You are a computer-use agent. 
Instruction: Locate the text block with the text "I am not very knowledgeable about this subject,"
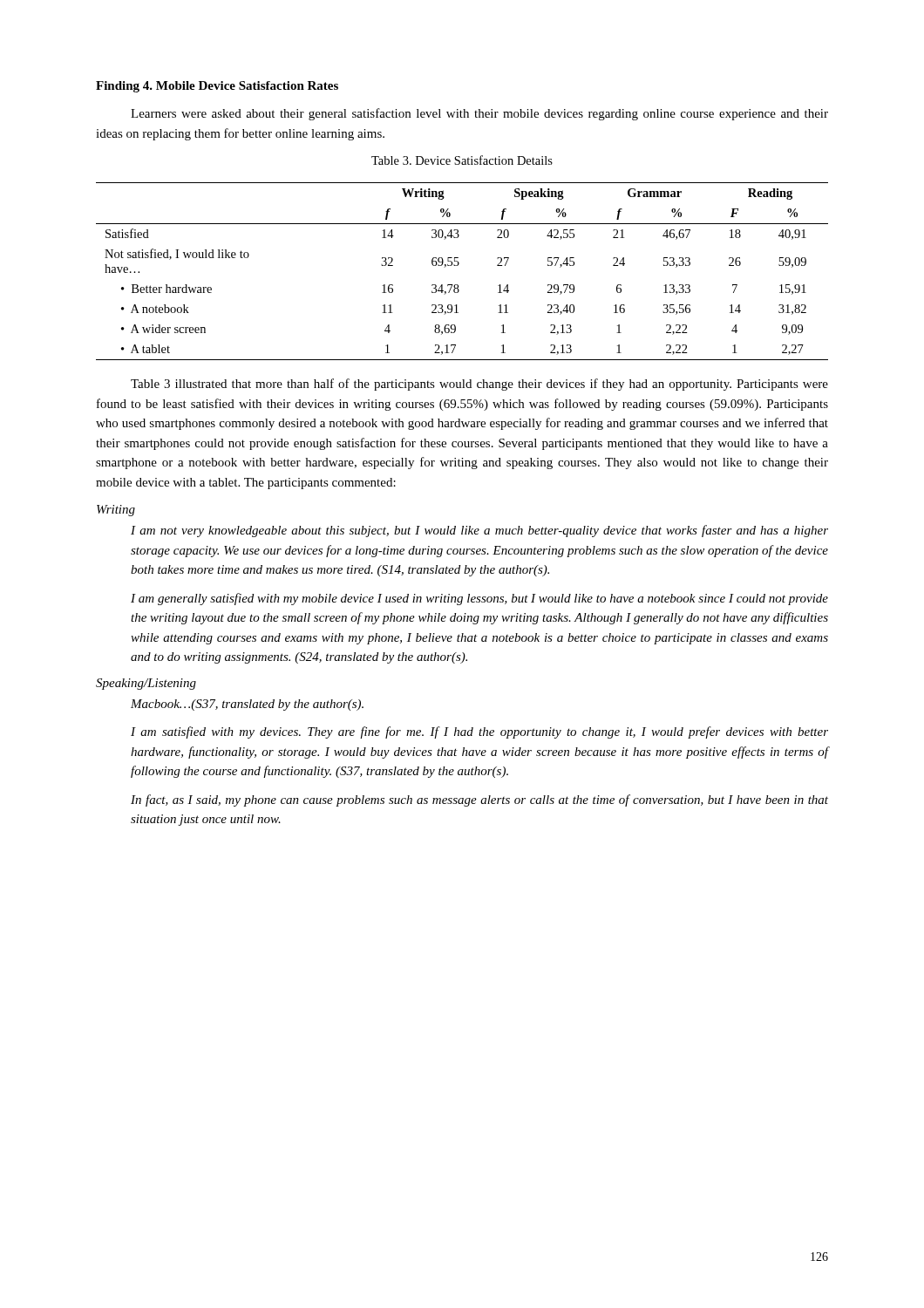(x=479, y=550)
